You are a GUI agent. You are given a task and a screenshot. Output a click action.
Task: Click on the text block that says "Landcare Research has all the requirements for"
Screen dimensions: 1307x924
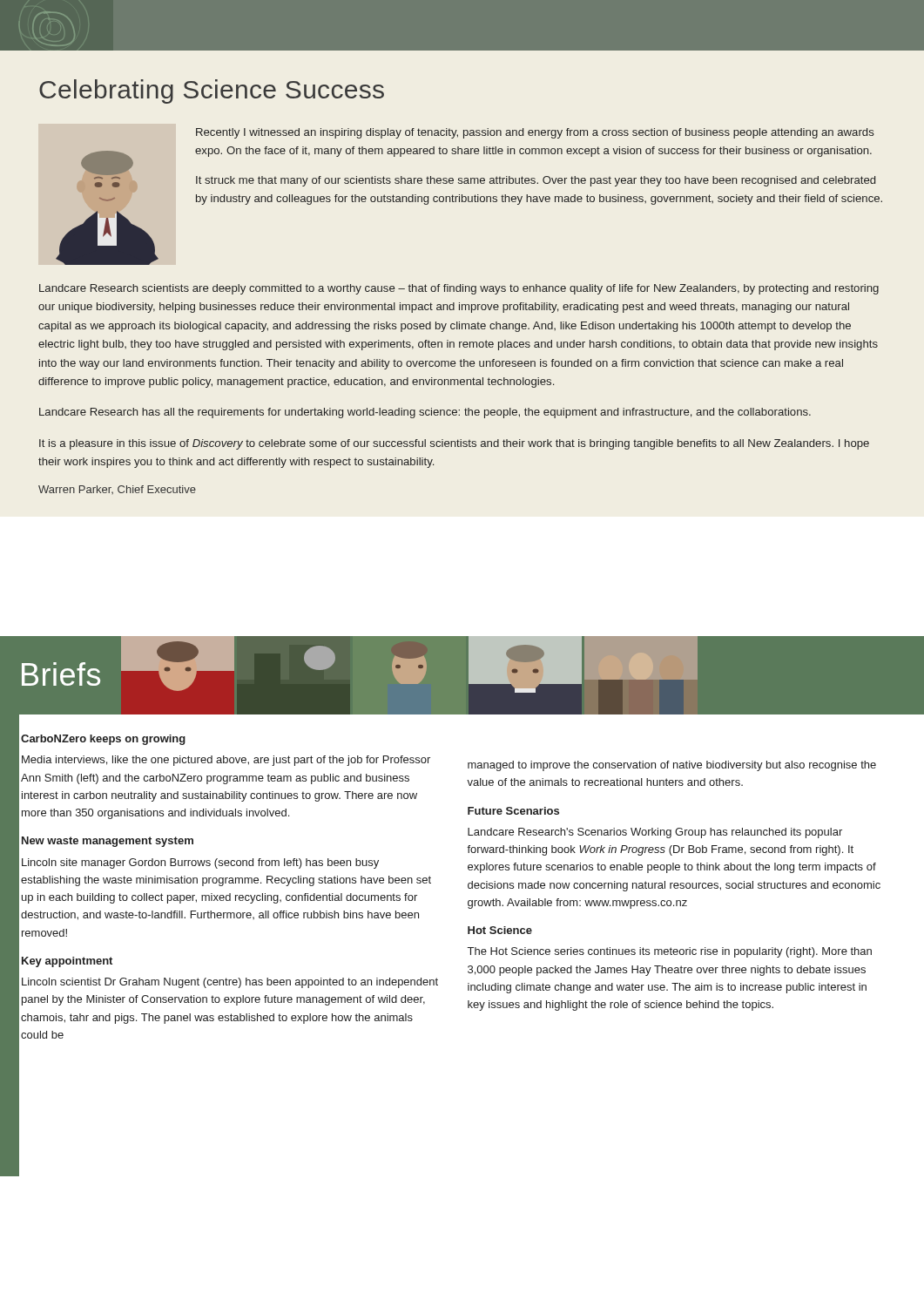[425, 412]
